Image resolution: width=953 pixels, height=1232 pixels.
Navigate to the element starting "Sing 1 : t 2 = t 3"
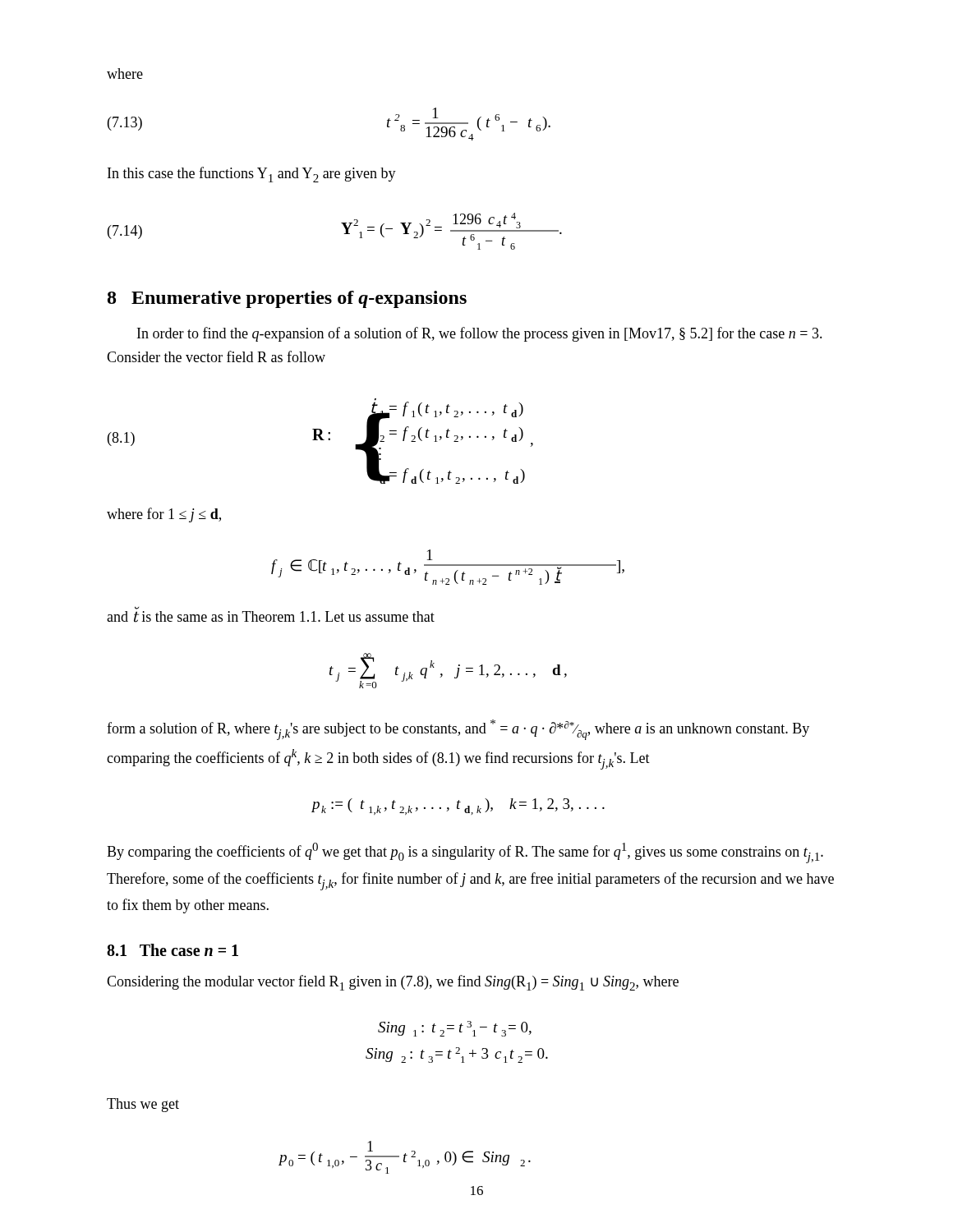point(476,1042)
